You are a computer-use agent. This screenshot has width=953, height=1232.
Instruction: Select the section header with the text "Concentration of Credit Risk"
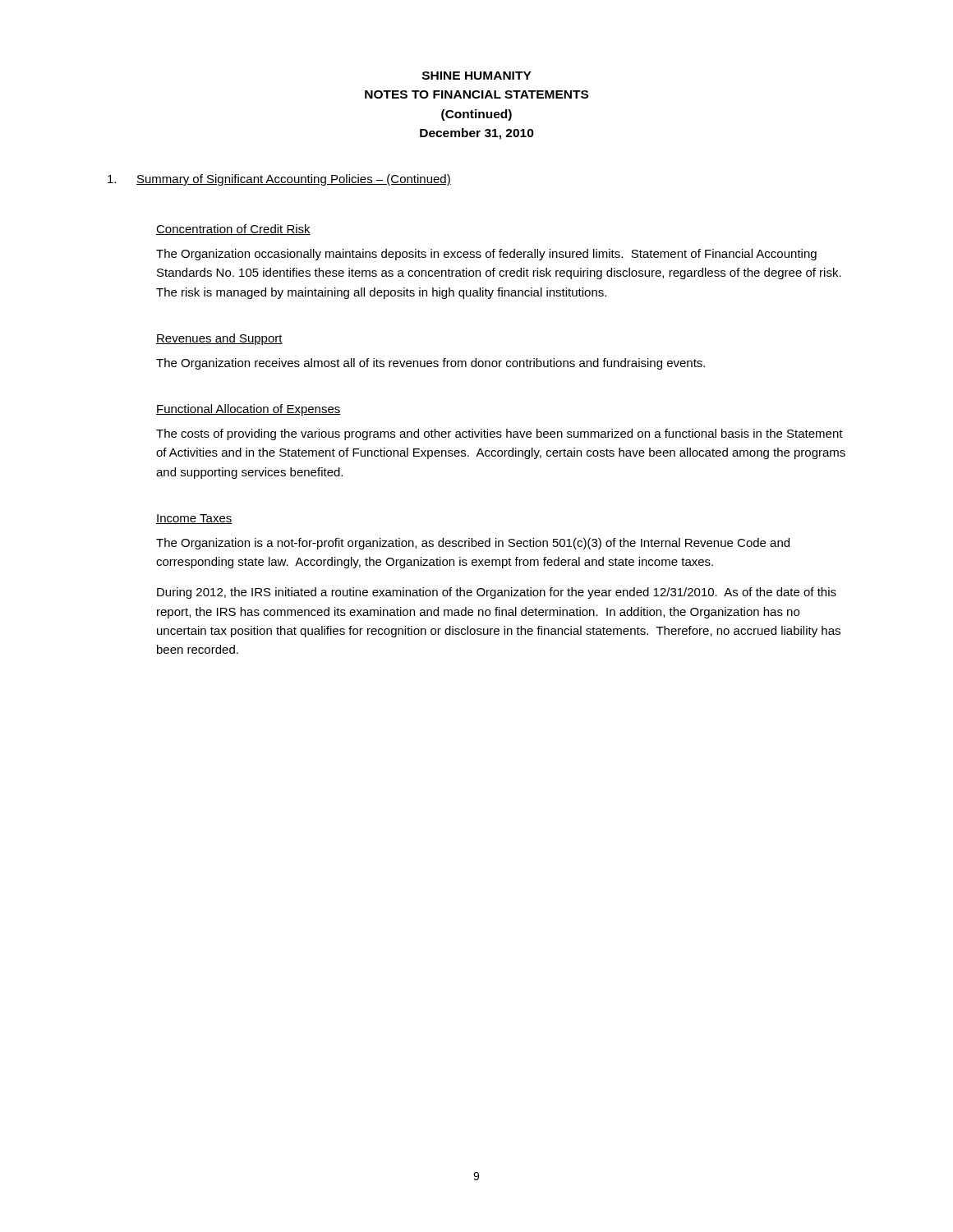pyautogui.click(x=233, y=229)
